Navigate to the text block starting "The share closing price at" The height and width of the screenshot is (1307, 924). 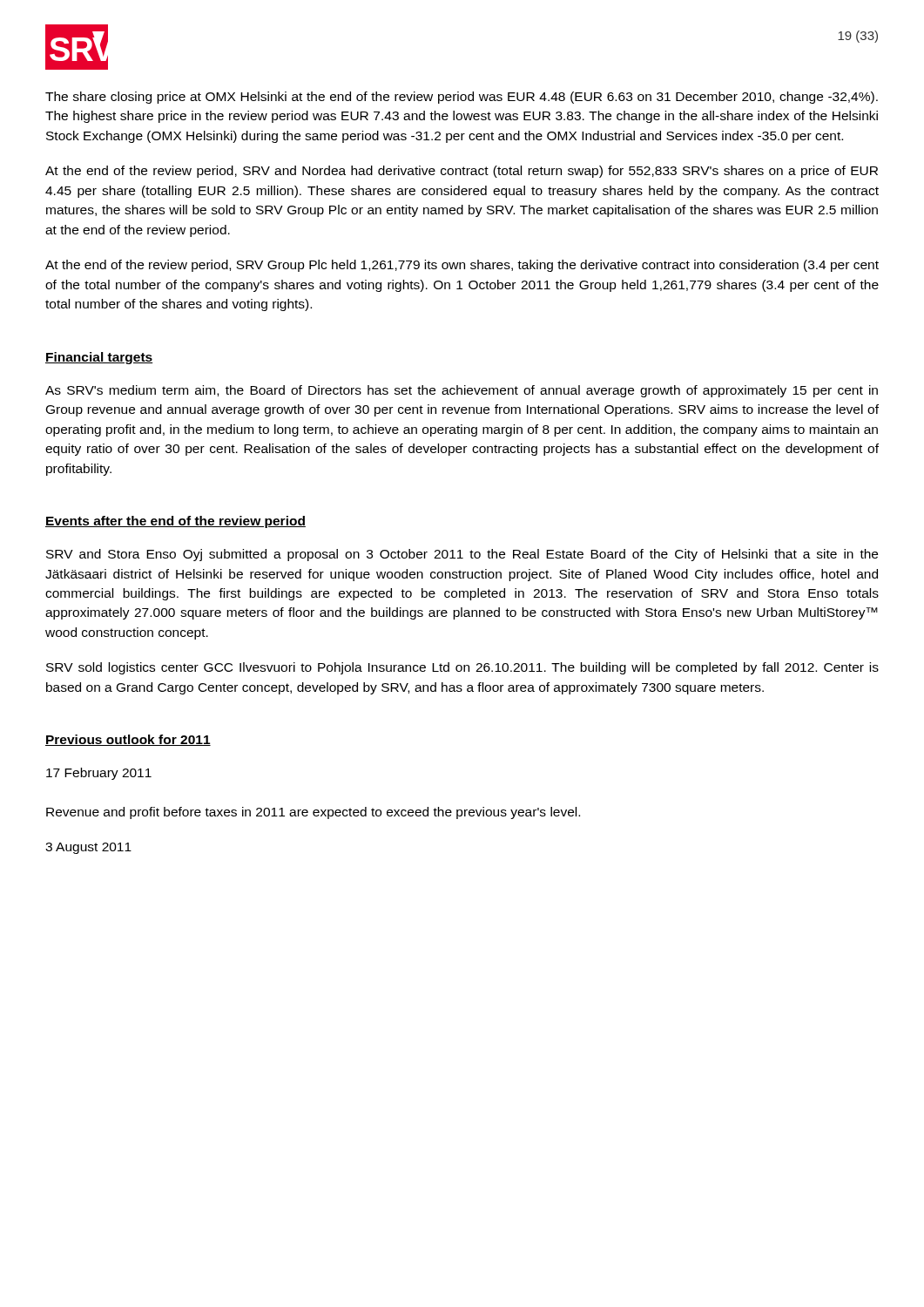(462, 116)
